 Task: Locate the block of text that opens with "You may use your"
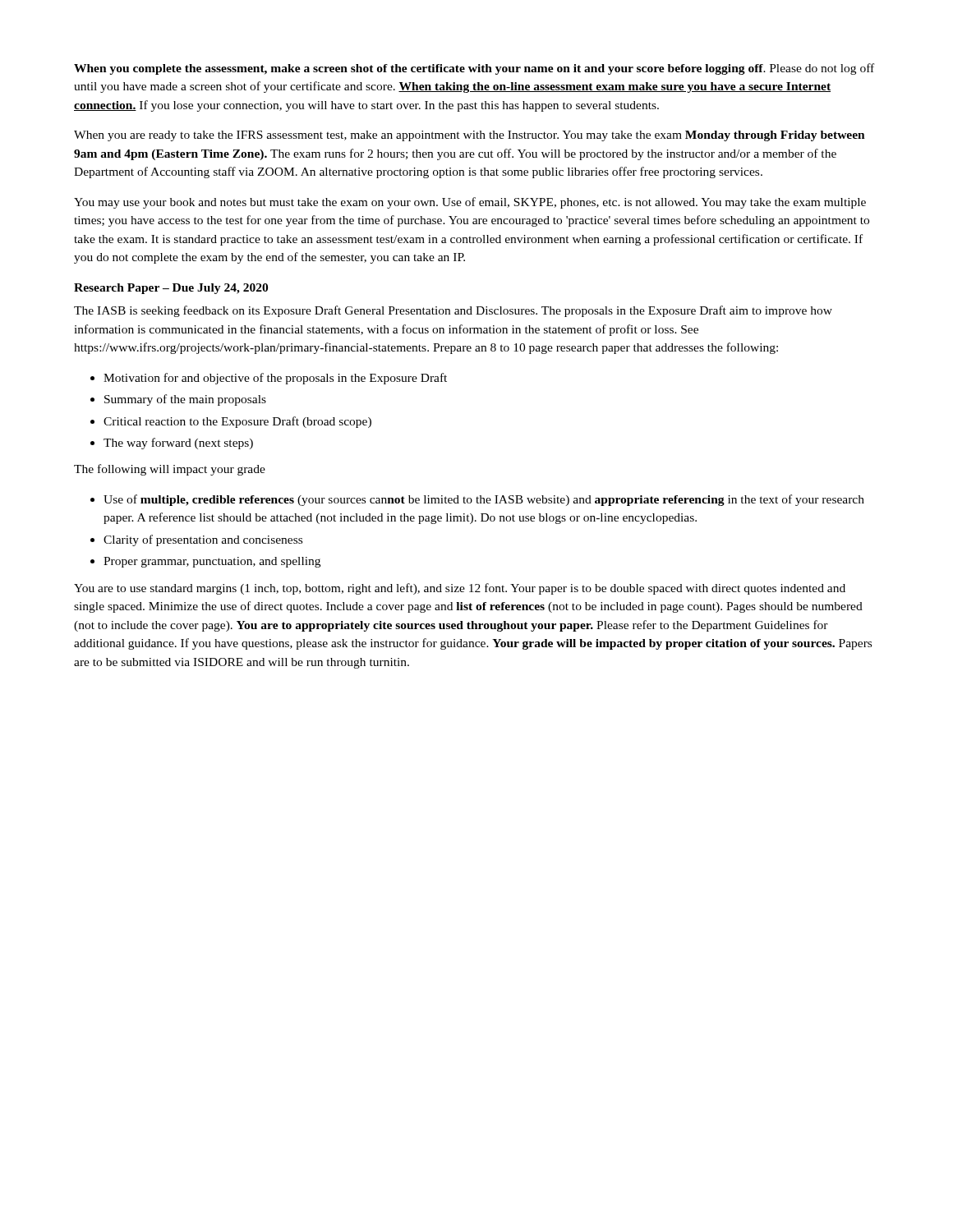tap(476, 230)
